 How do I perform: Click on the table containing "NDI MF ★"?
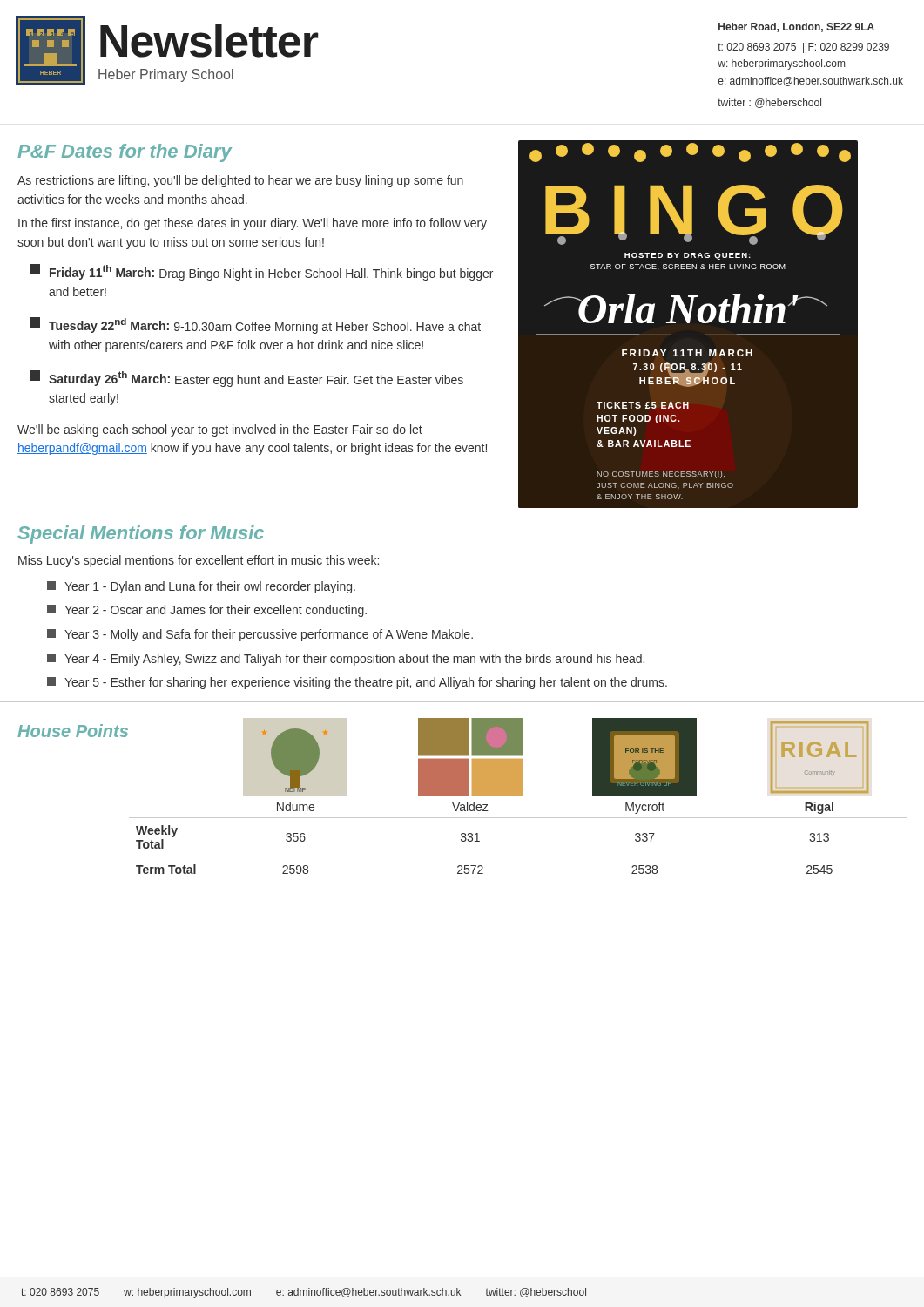point(518,798)
